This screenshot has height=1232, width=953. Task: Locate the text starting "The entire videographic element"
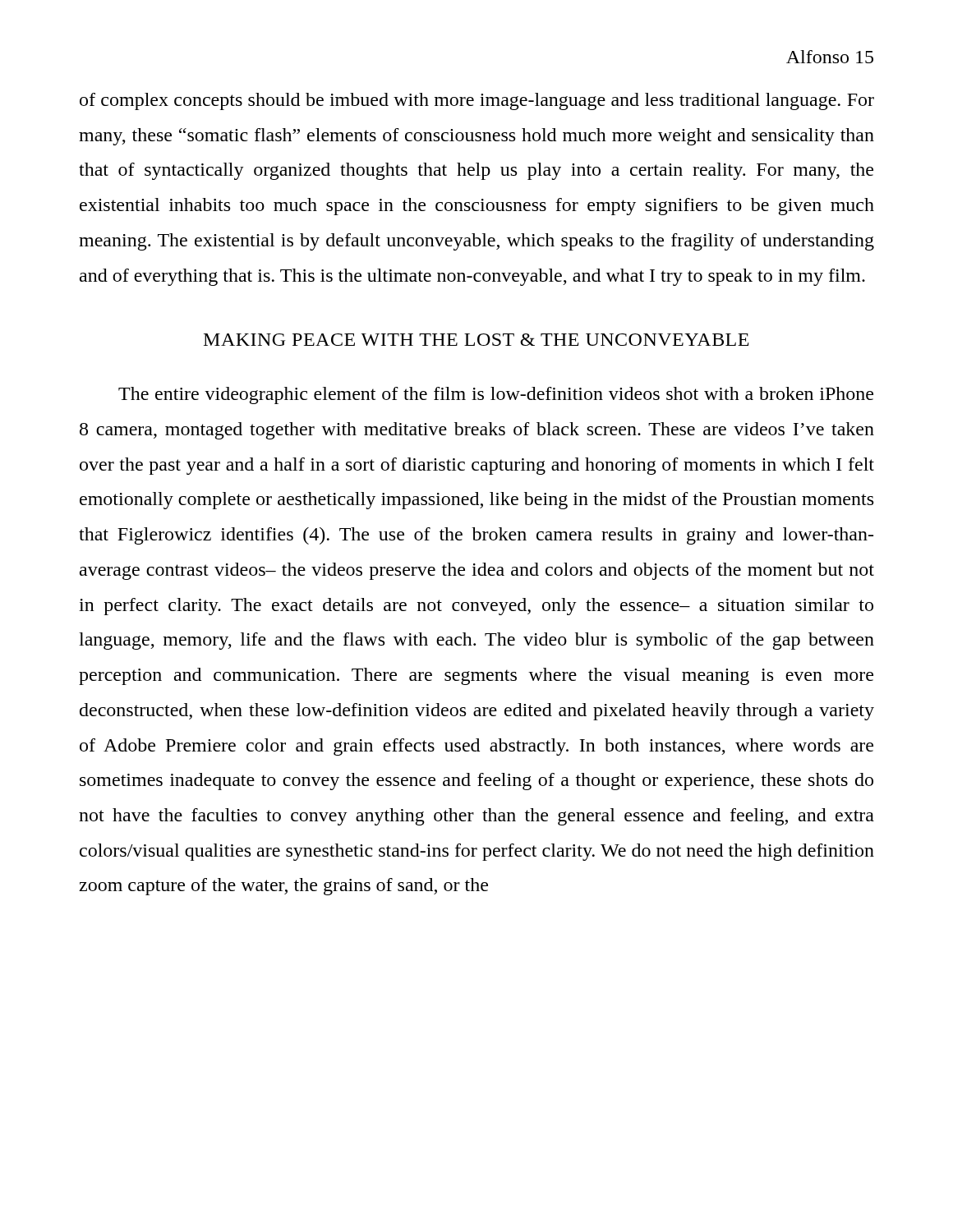(476, 639)
